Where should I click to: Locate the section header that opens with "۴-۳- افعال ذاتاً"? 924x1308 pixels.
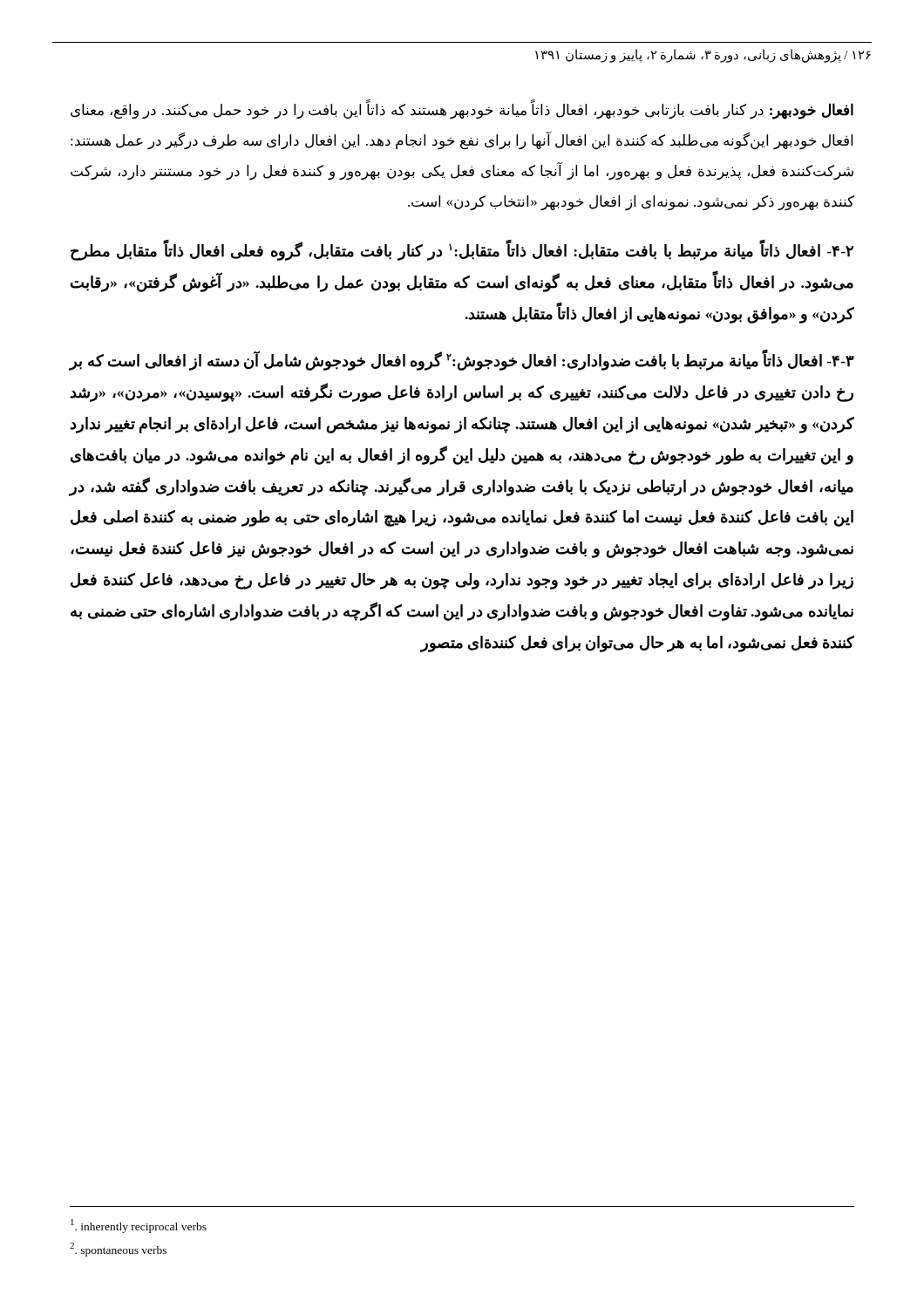tap(462, 501)
